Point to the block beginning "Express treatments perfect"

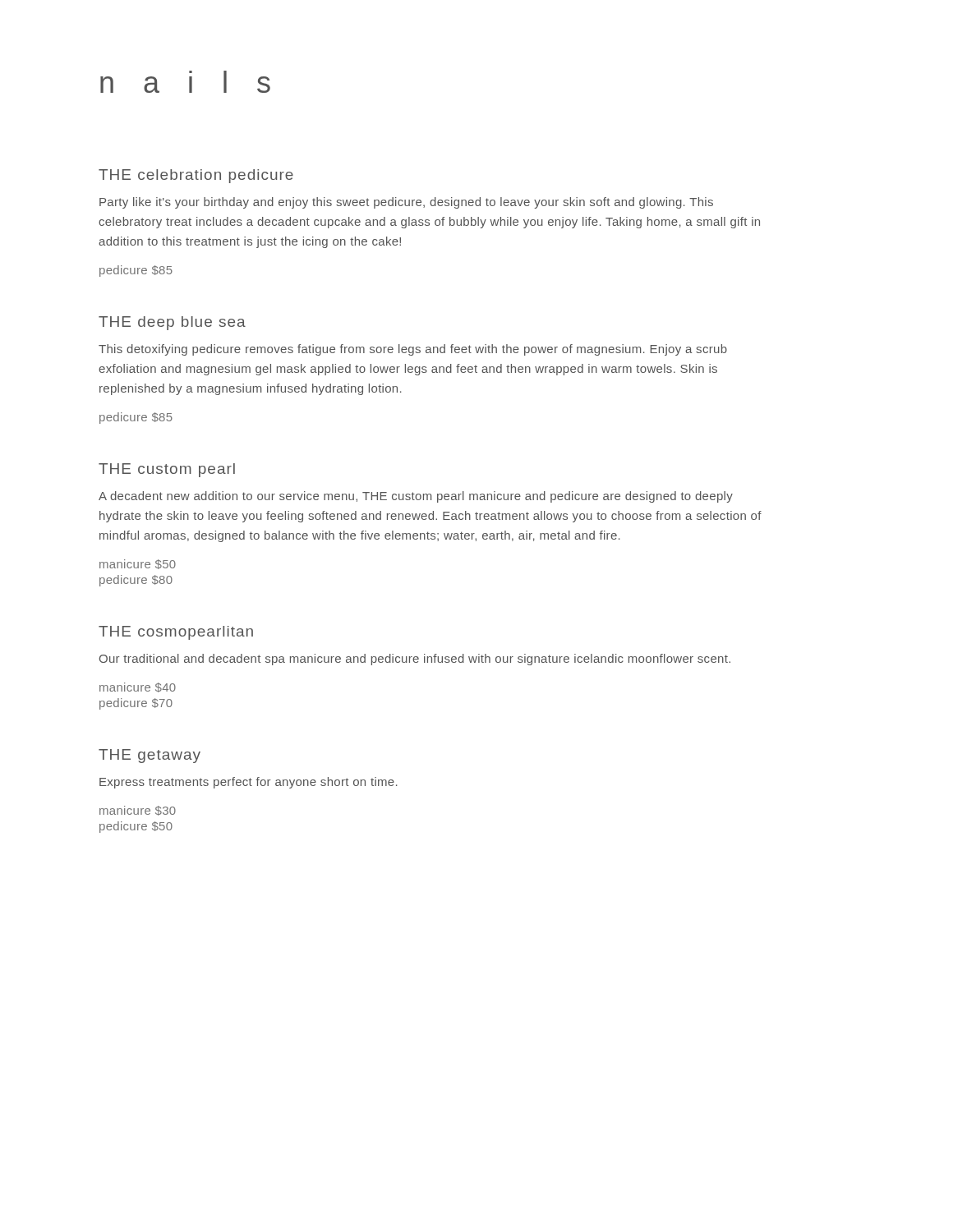pyautogui.click(x=249, y=783)
